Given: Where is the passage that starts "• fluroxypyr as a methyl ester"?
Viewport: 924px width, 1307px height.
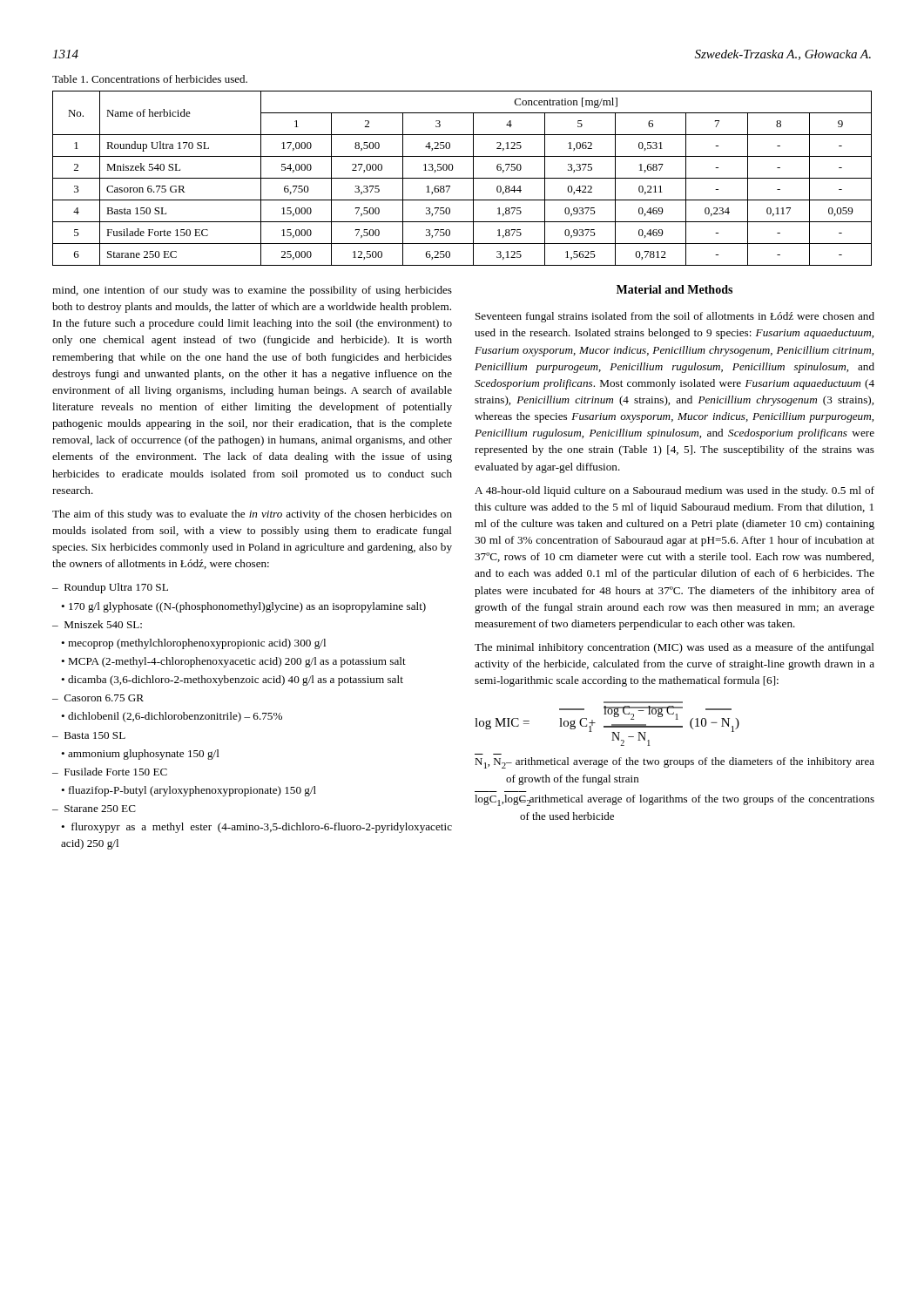Looking at the screenshot, I should coord(257,835).
